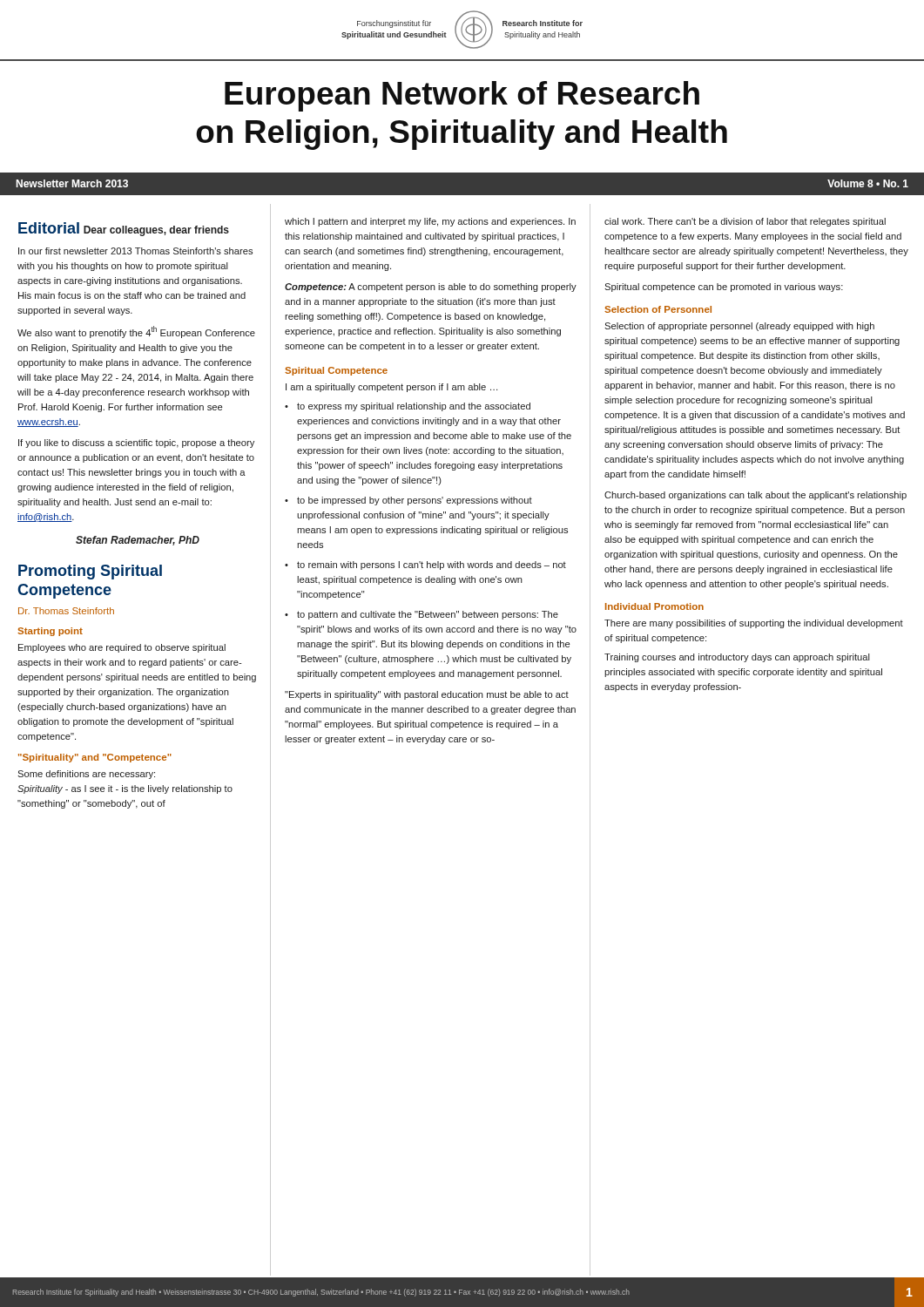Screen dimensions: 1307x924
Task: Select the text starting "Stefan Rademacher, PhD"
Action: (x=138, y=540)
